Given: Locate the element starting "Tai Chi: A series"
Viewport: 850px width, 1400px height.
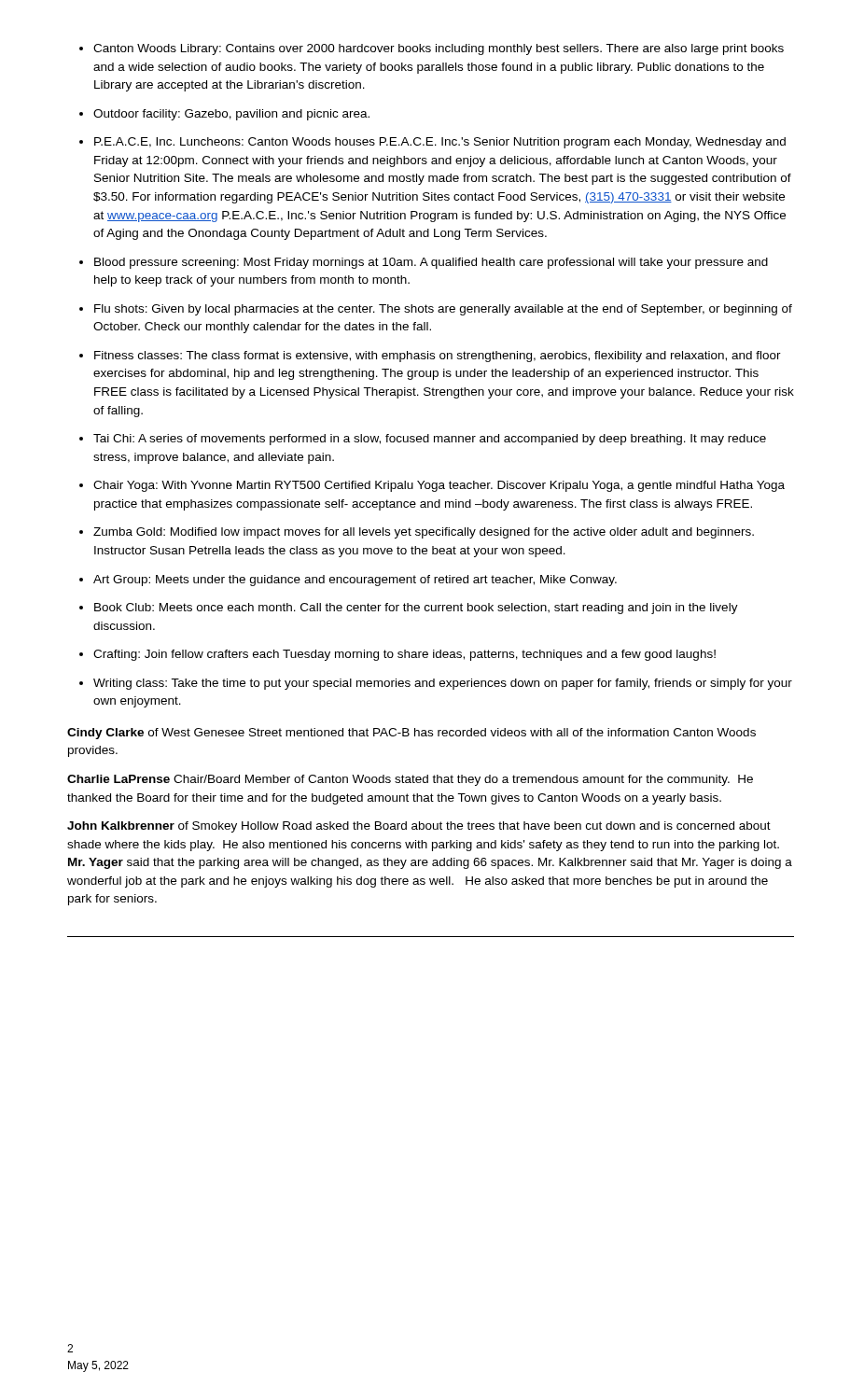Looking at the screenshot, I should tap(444, 448).
